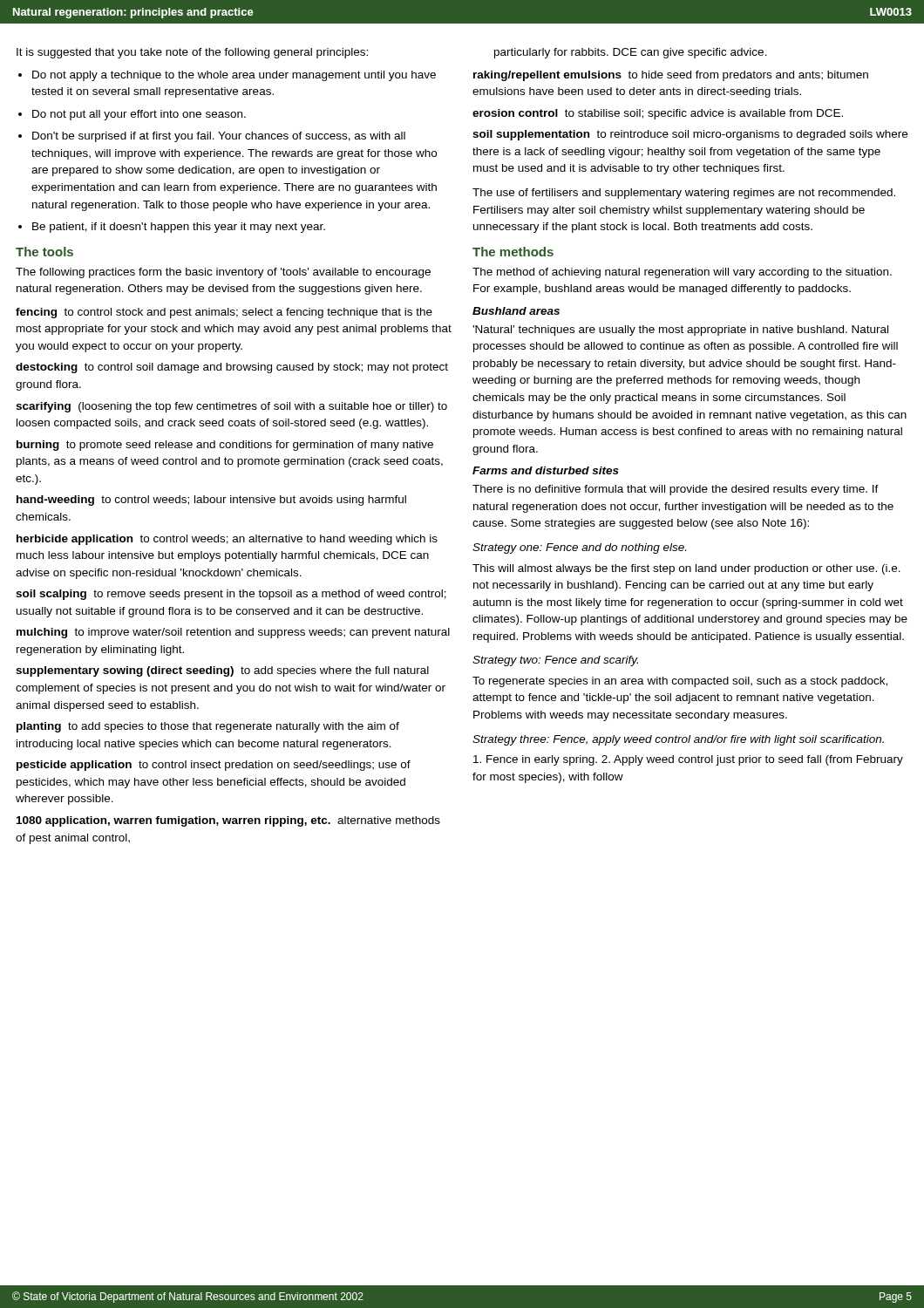Point to the text starting "destocking to control soil"

(232, 376)
